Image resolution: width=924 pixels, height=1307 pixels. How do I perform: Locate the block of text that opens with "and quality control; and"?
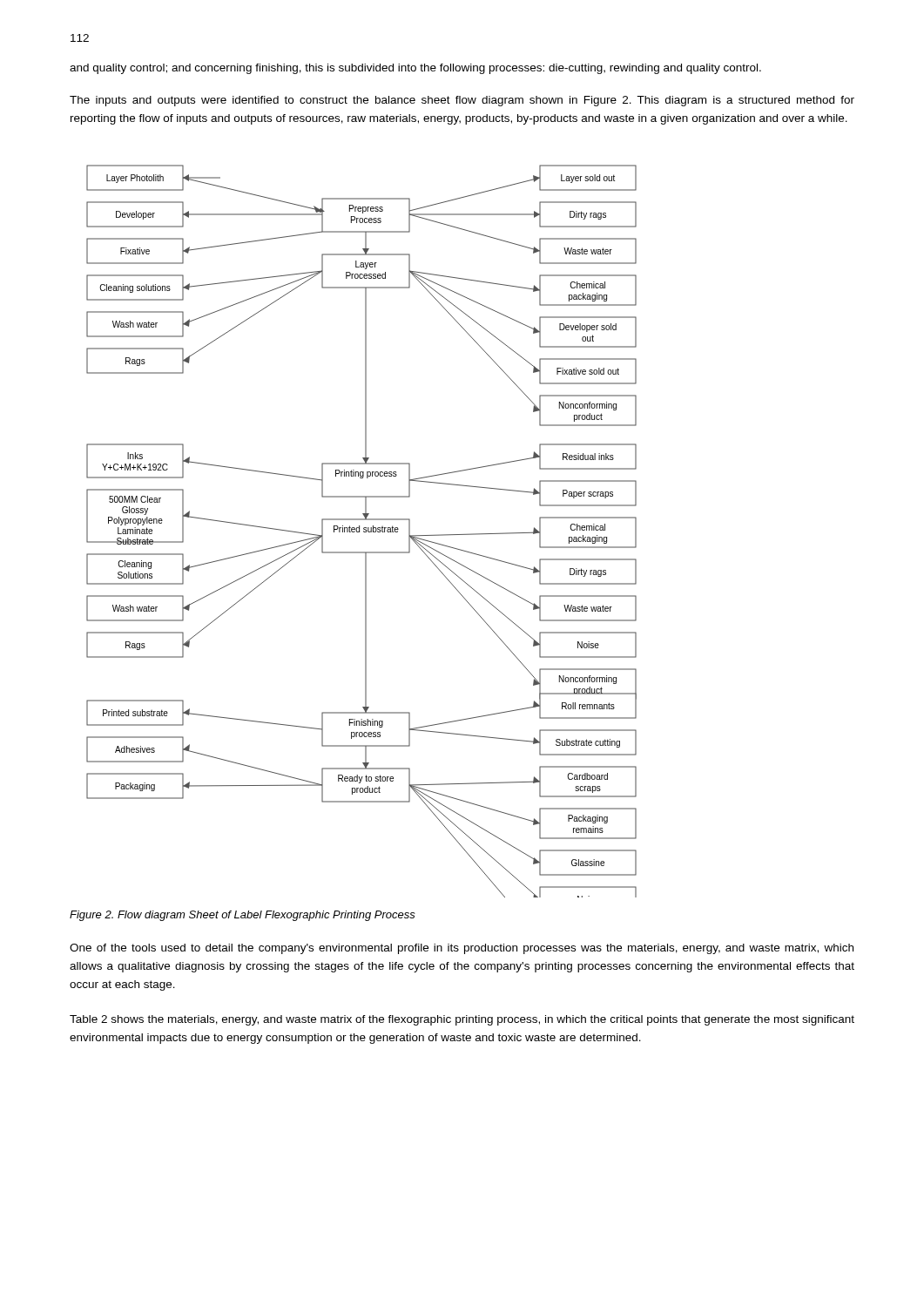[x=416, y=68]
